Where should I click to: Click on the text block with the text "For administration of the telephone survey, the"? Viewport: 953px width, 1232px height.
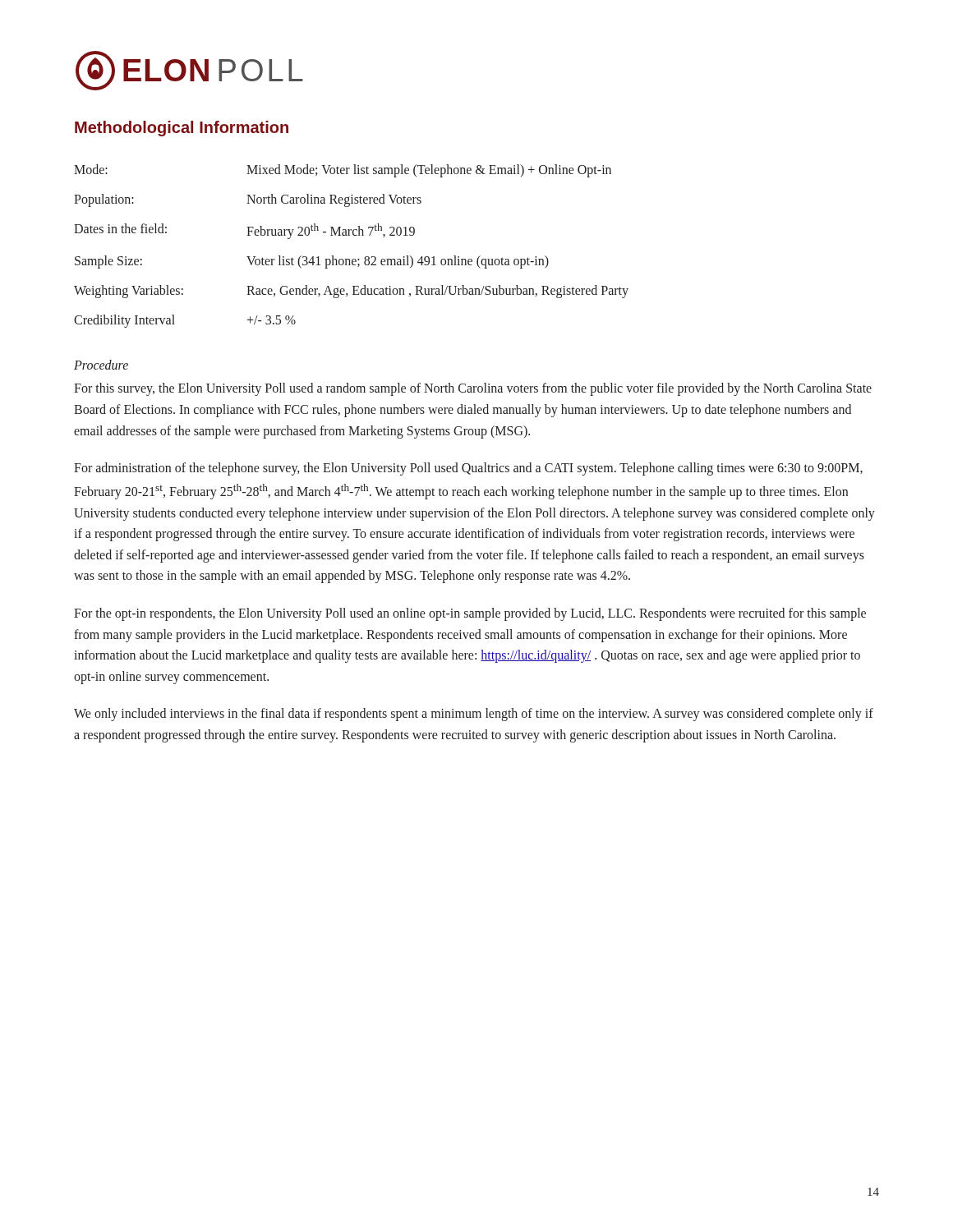click(x=474, y=522)
